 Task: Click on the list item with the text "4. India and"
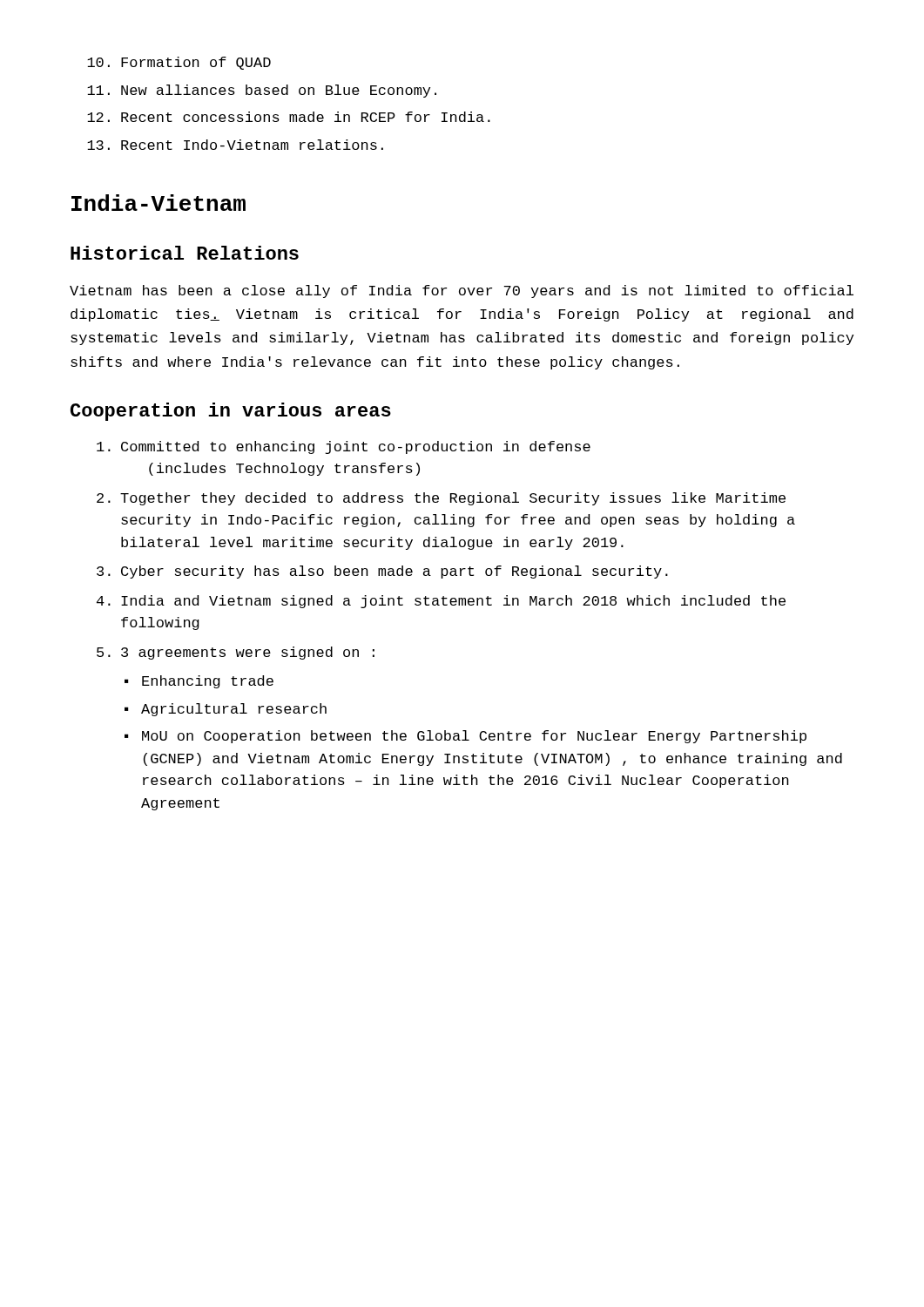(x=475, y=613)
